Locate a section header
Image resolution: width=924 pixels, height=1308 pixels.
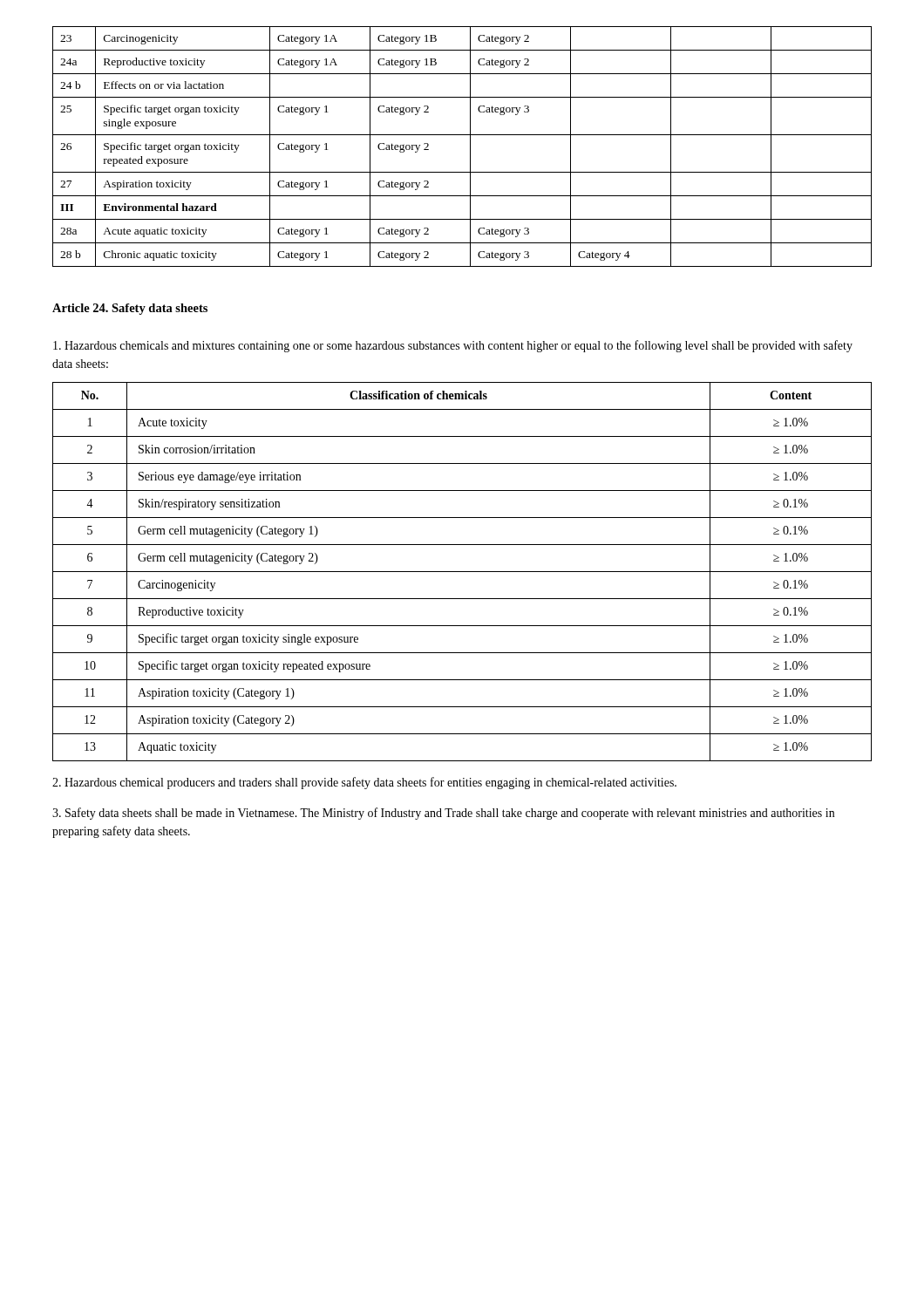tap(130, 308)
